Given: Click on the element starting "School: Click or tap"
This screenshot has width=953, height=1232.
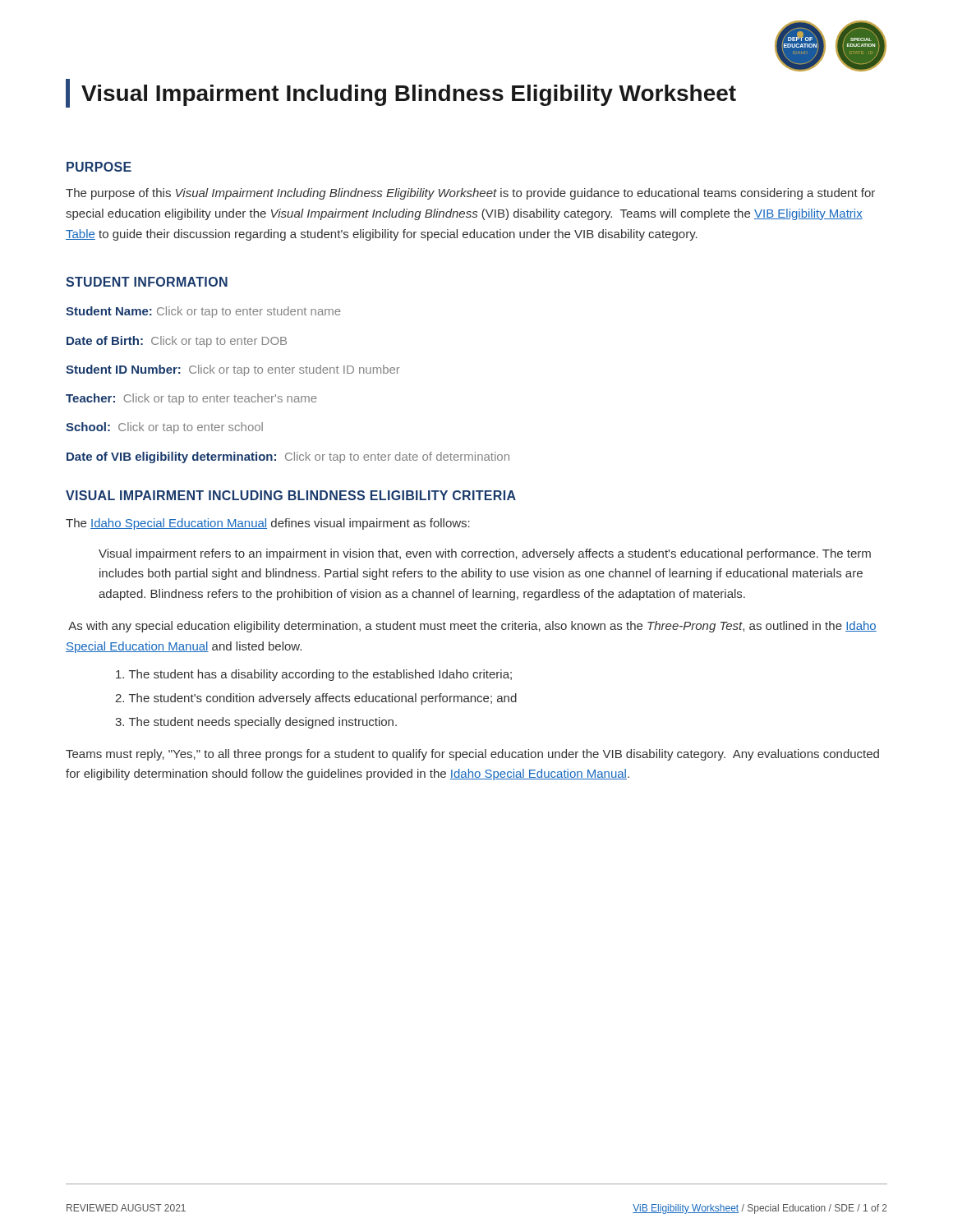Looking at the screenshot, I should tap(165, 427).
